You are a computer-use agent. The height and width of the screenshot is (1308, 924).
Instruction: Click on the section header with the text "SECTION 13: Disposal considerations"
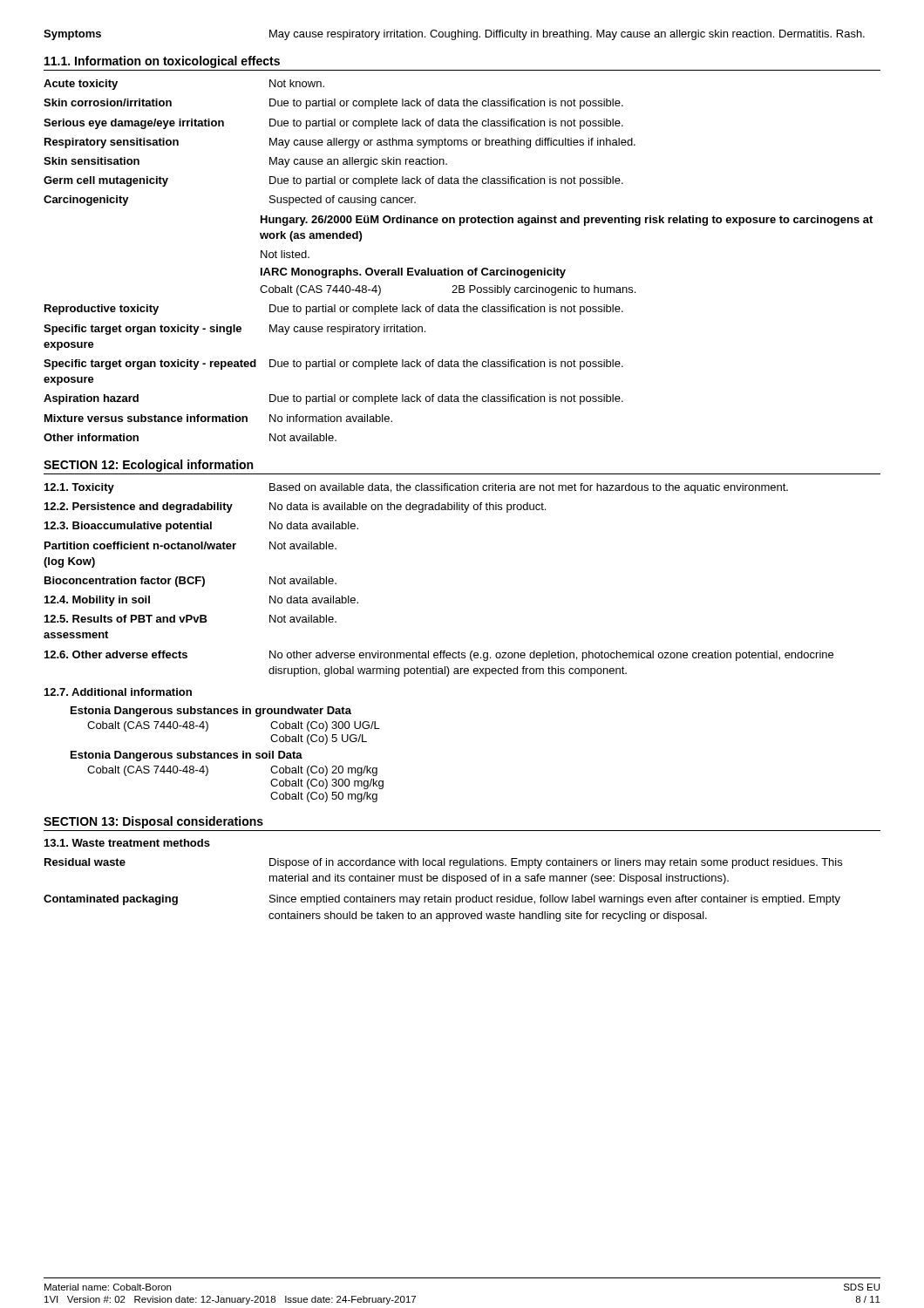pos(462,823)
